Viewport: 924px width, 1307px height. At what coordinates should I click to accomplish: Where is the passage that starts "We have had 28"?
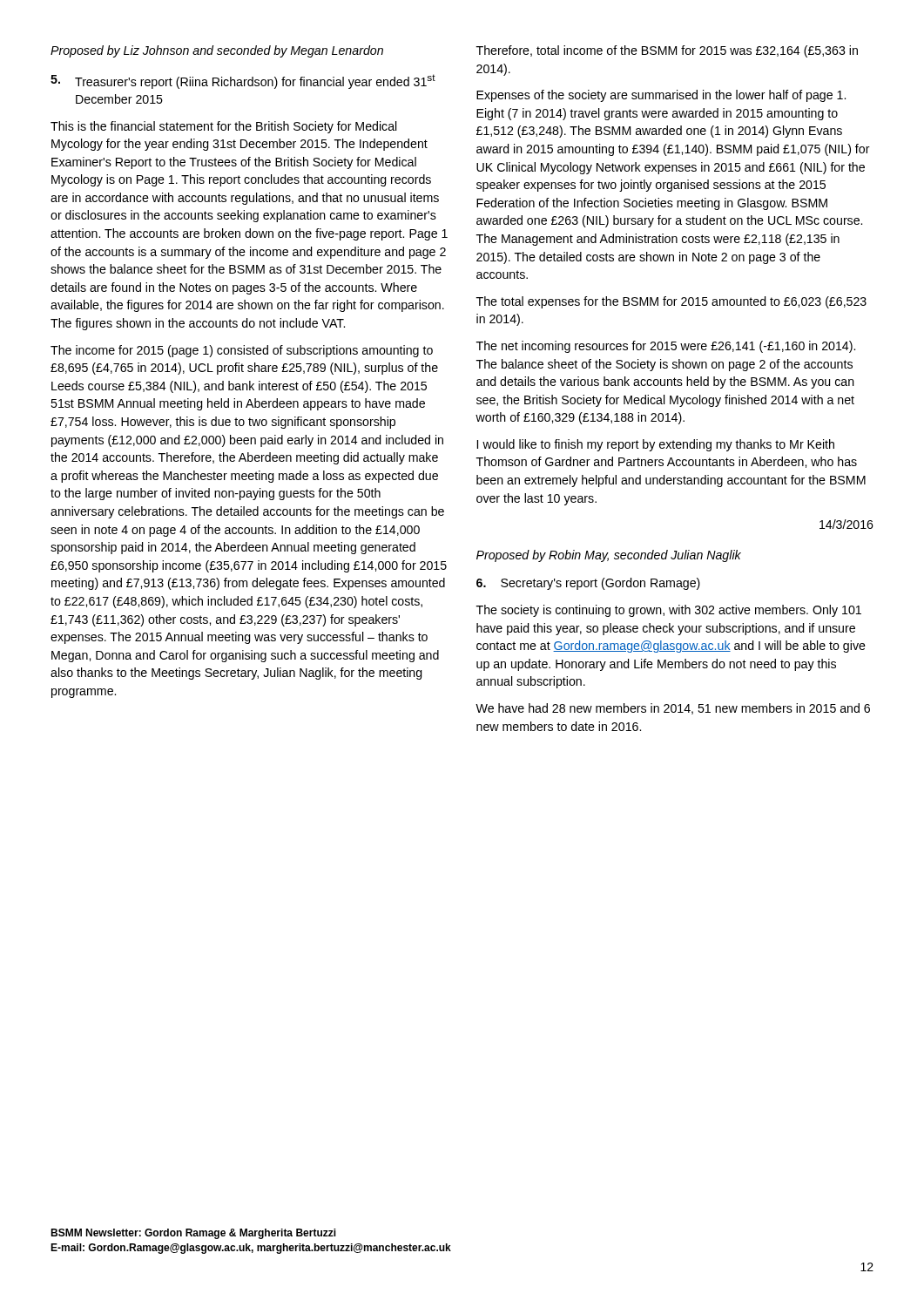click(x=675, y=718)
